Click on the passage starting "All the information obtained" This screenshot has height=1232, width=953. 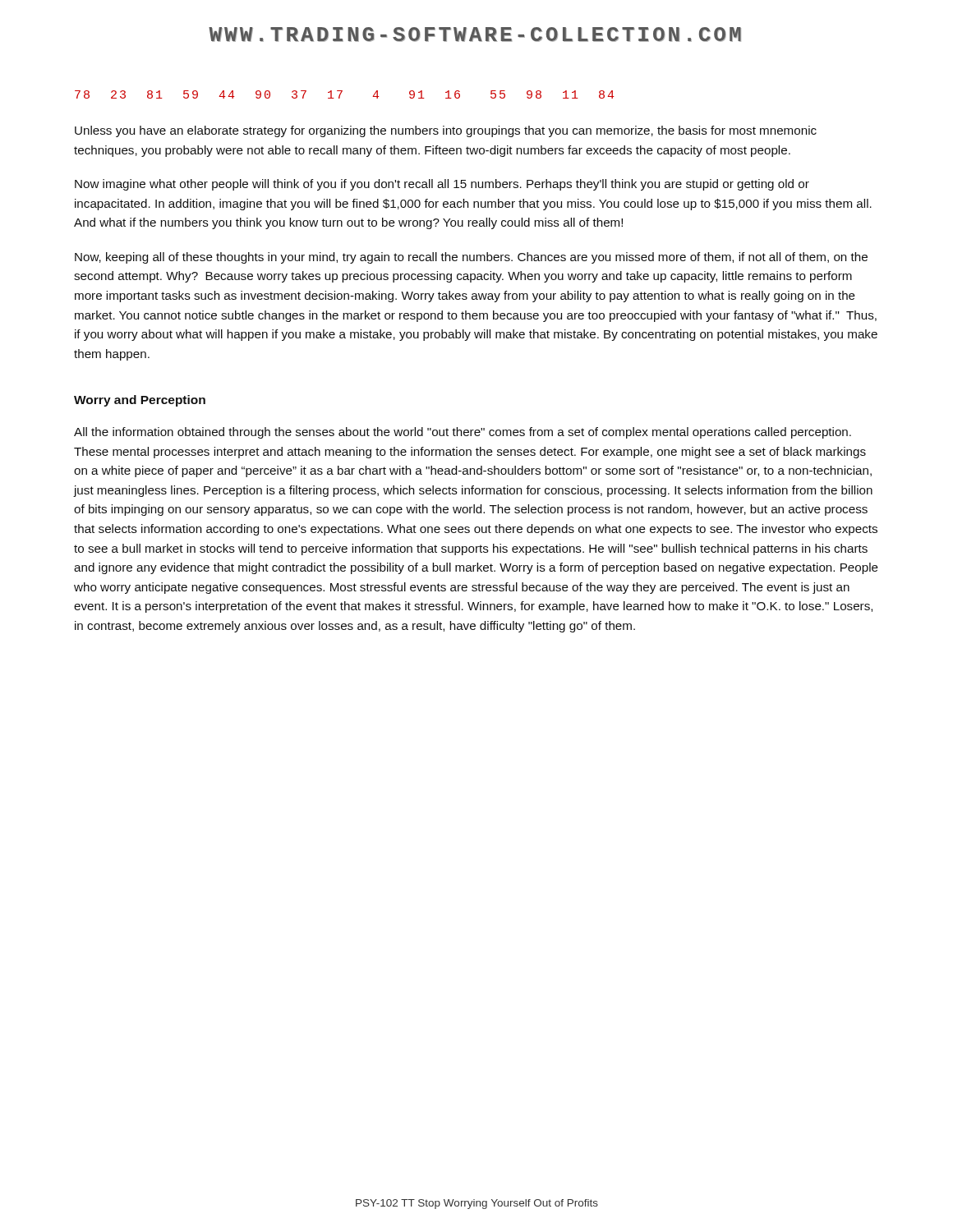[x=476, y=529]
